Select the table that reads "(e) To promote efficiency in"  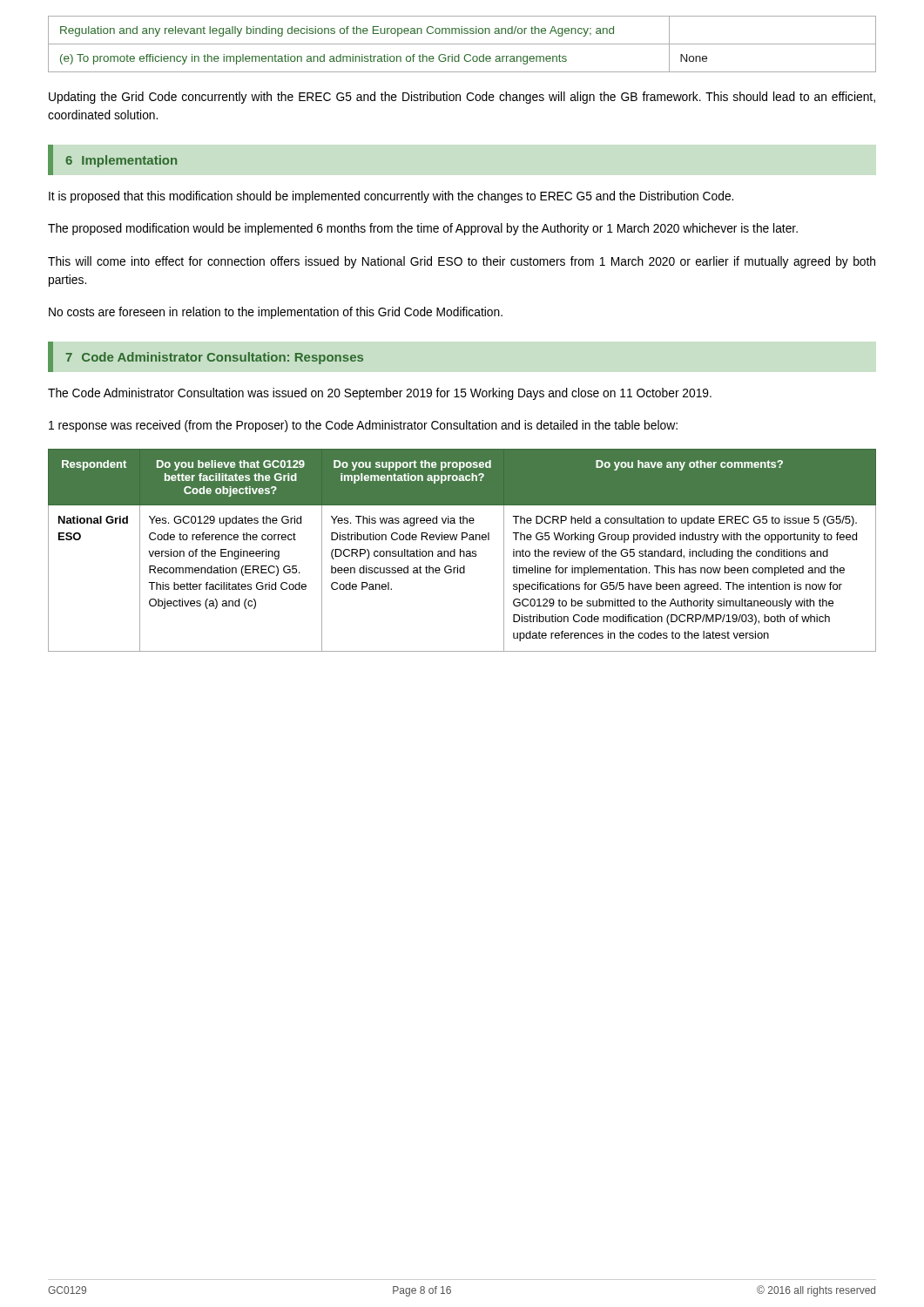click(x=462, y=44)
